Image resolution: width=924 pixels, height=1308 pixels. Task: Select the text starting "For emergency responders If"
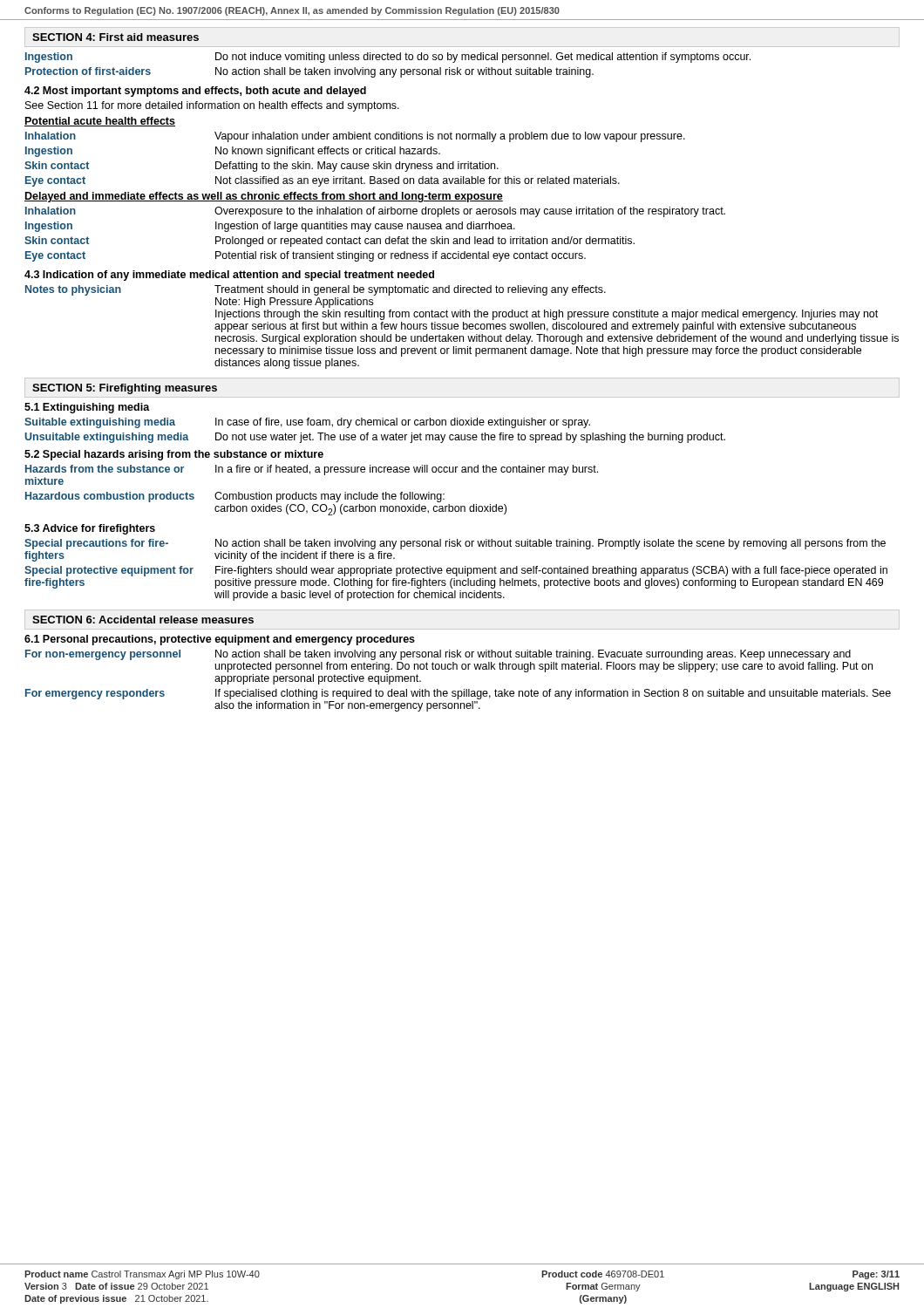point(462,699)
